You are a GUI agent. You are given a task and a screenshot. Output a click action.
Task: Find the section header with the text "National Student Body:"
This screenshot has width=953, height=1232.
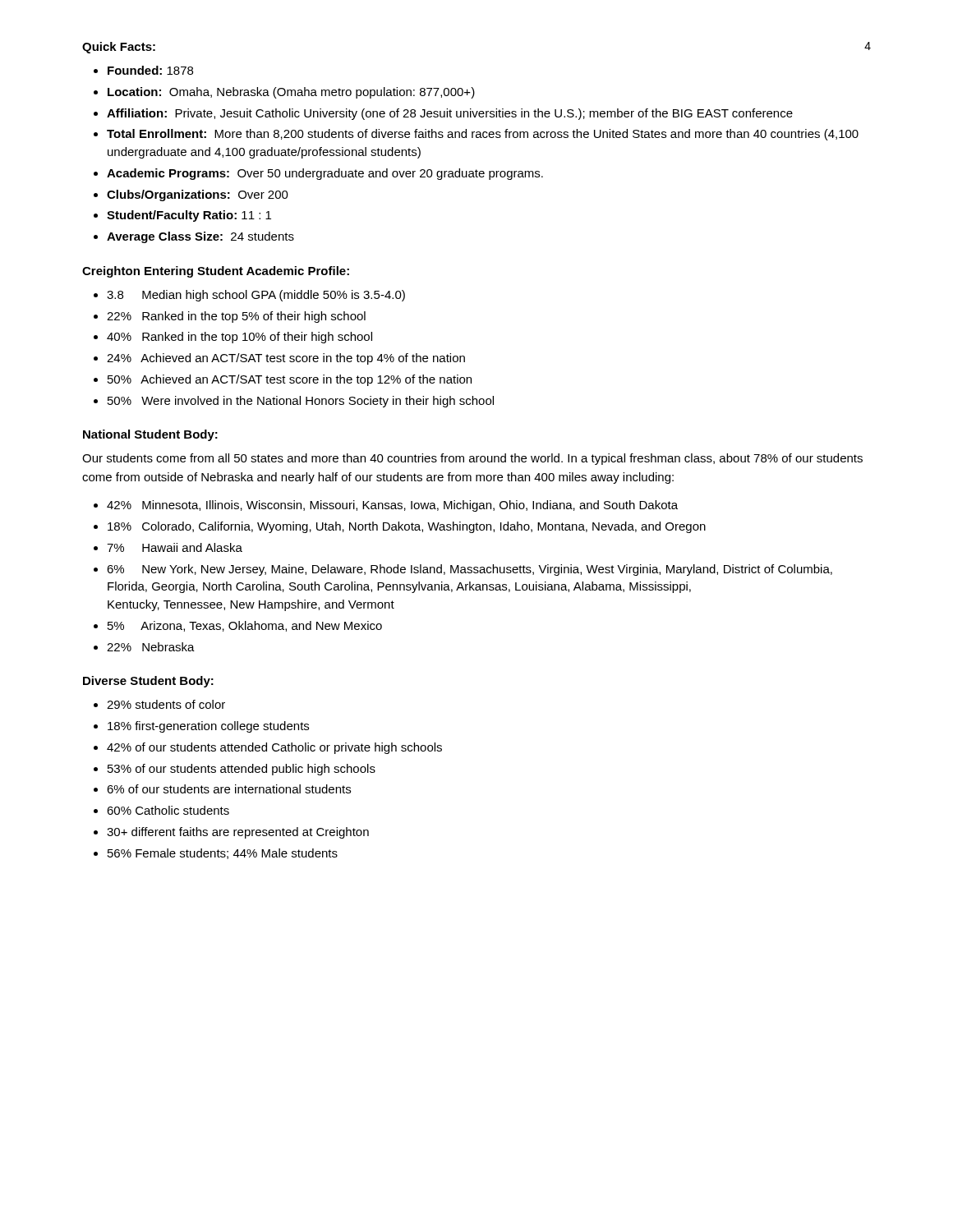click(150, 434)
